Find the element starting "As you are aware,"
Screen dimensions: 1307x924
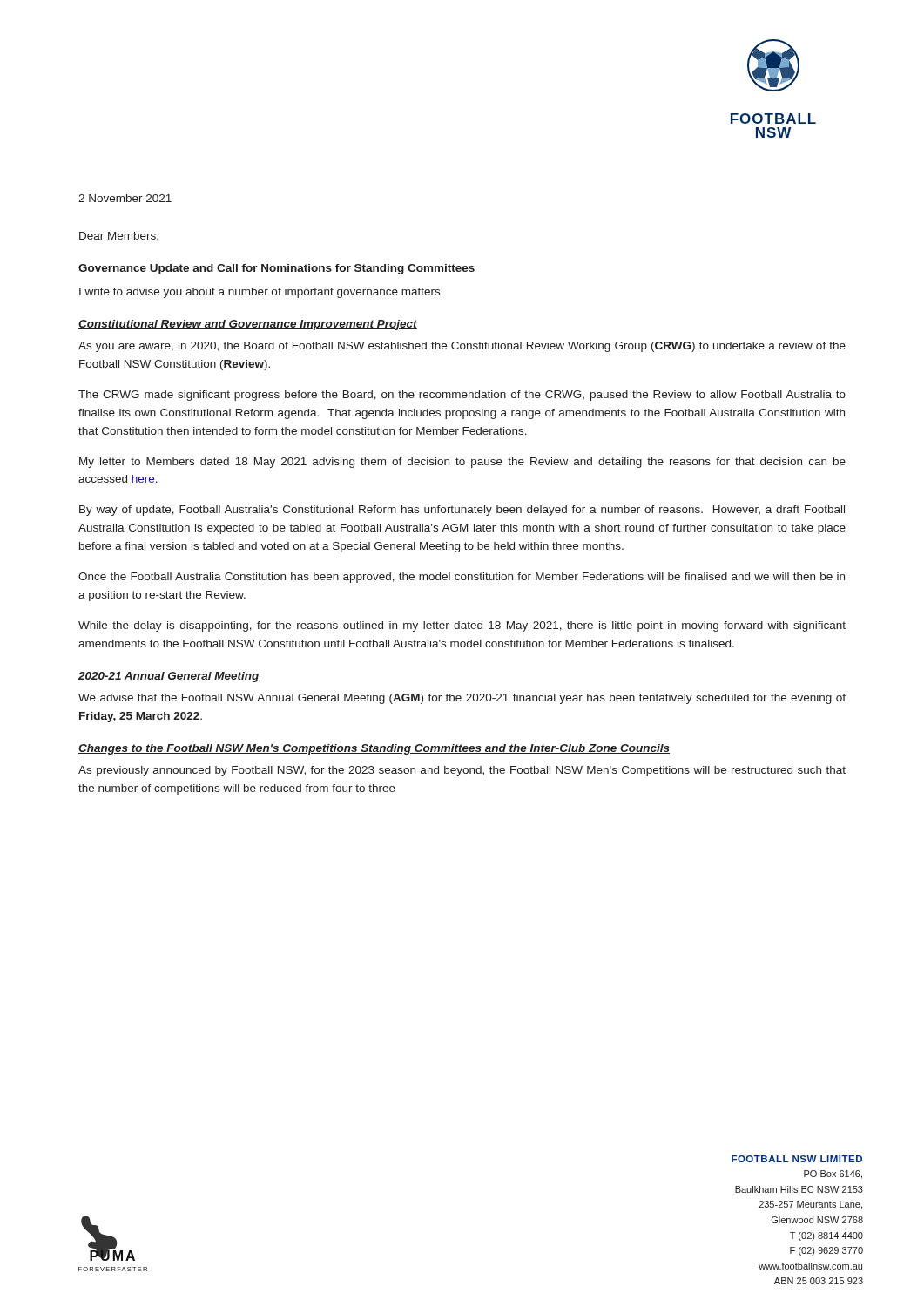coord(462,355)
